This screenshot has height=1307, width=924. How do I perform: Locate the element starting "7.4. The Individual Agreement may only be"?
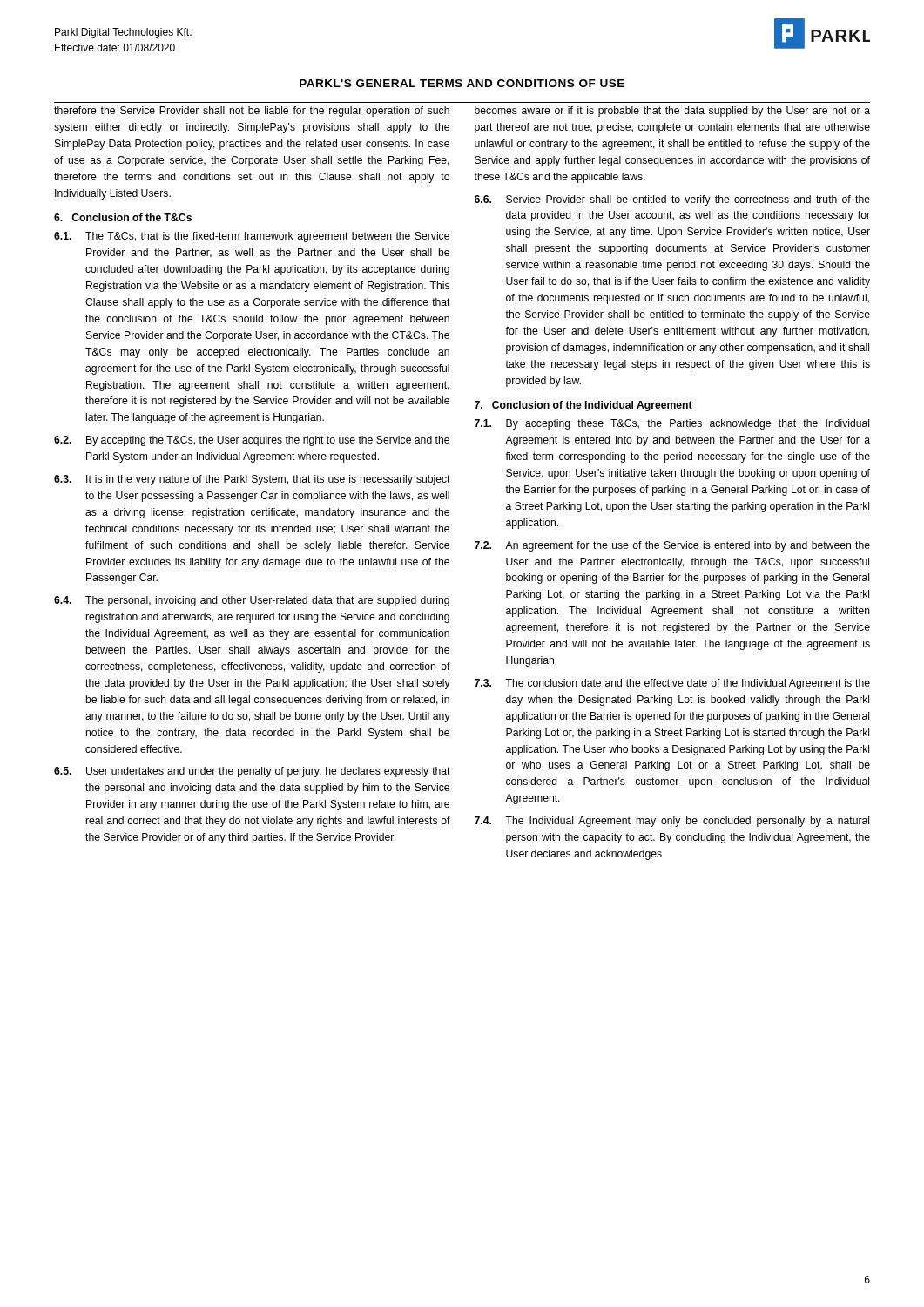[672, 838]
